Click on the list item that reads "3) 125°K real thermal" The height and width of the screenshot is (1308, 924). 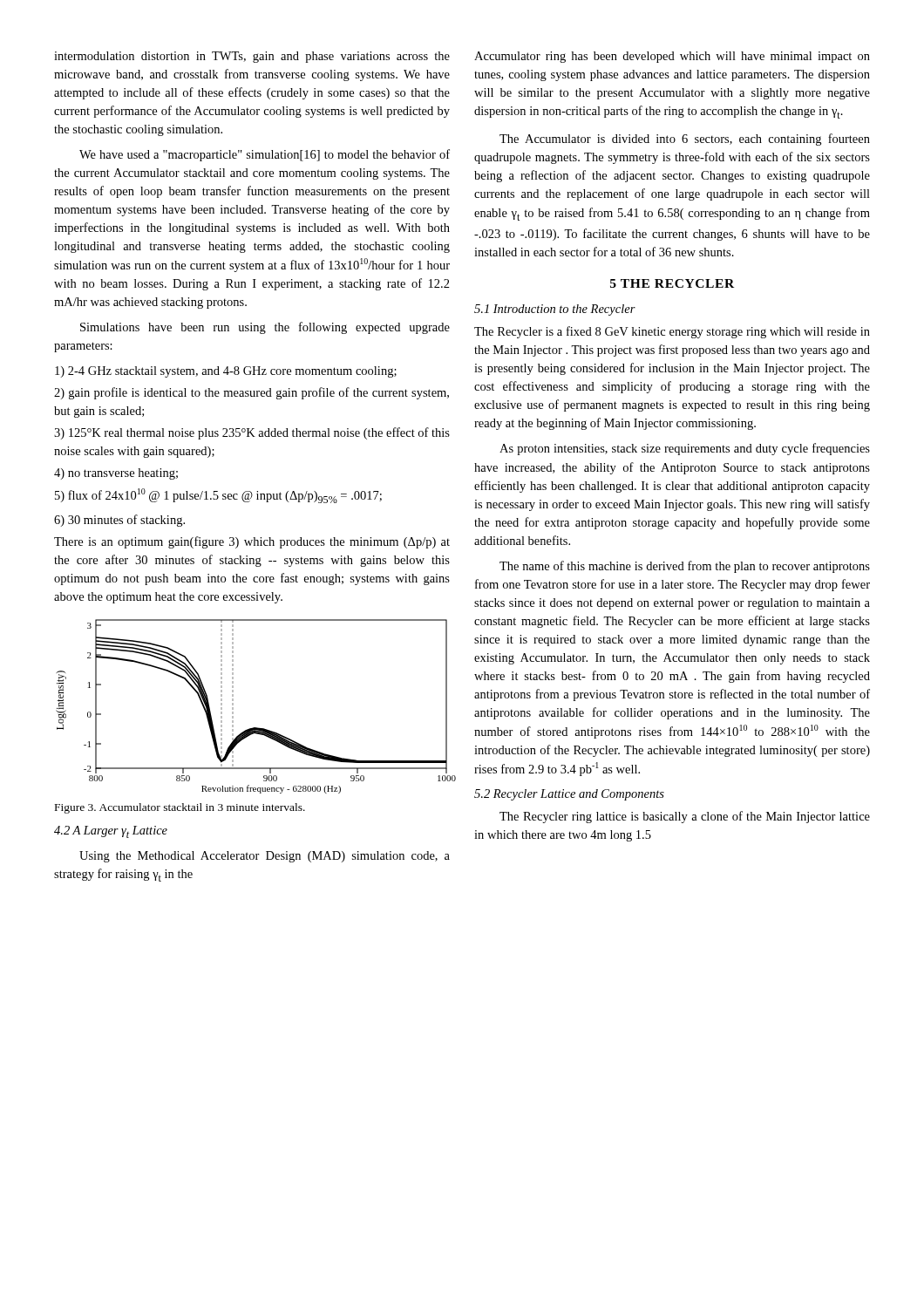(x=252, y=442)
